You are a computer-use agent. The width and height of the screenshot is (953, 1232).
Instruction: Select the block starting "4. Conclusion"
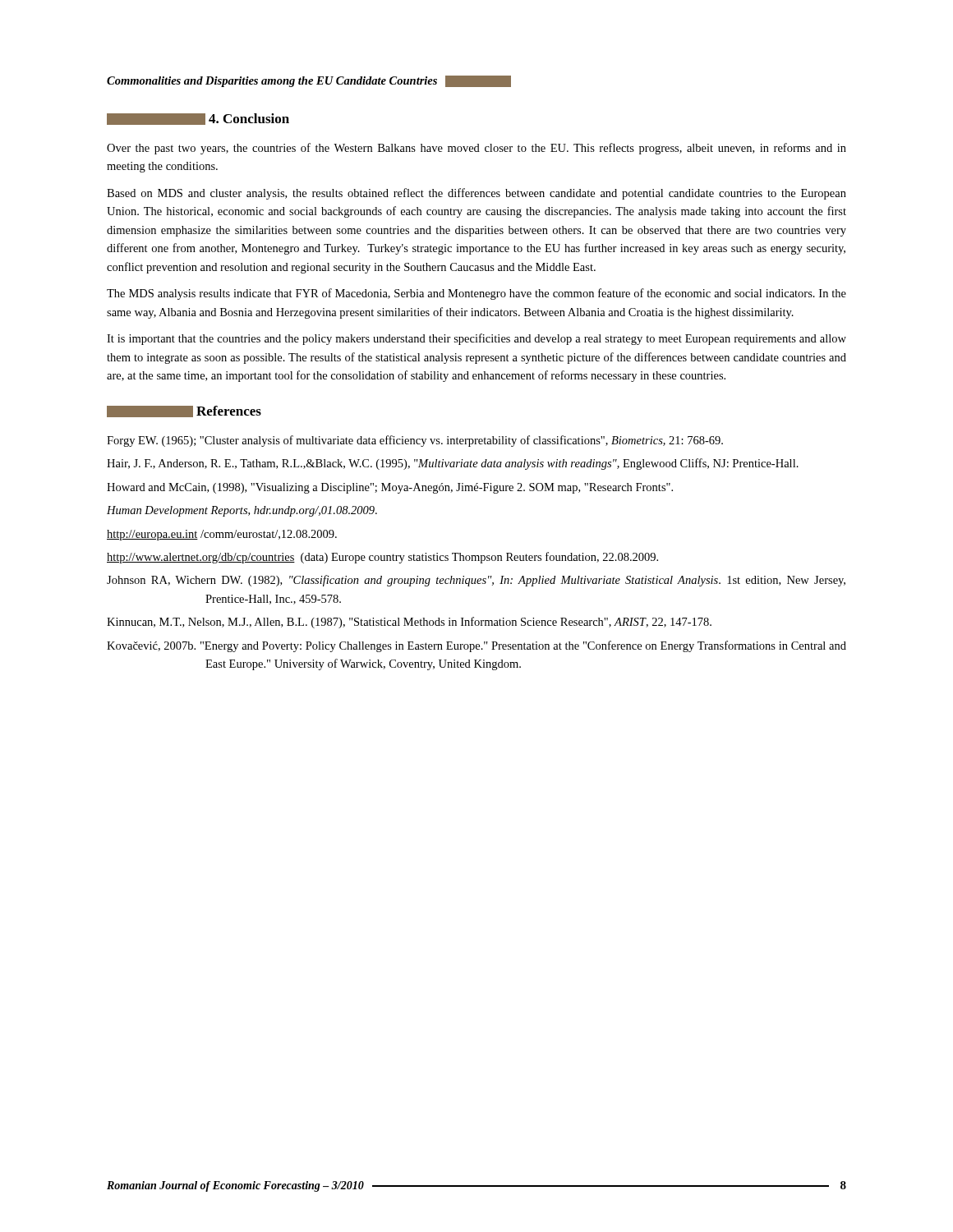198,119
